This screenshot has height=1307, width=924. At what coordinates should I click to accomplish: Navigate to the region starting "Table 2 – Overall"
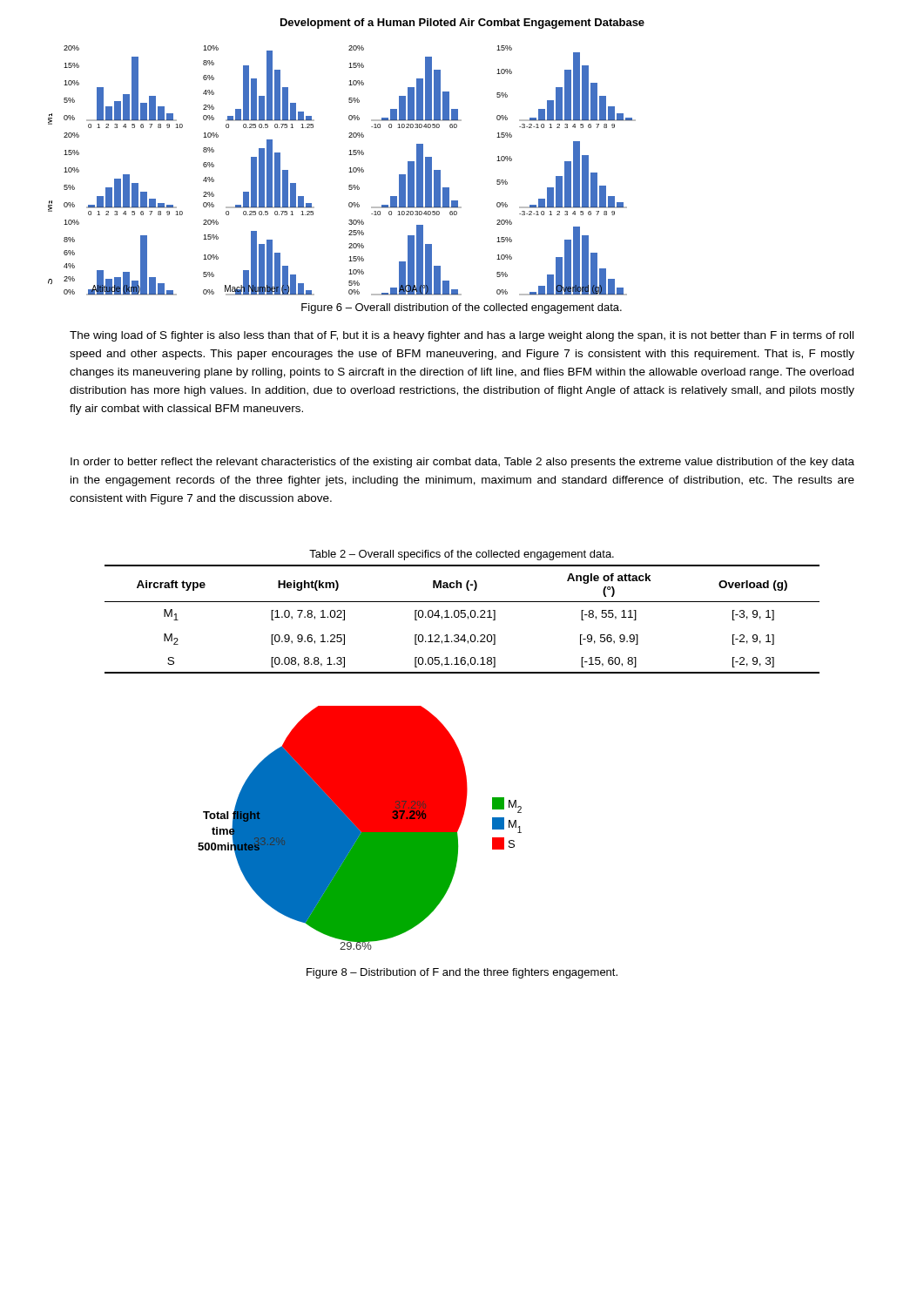[x=462, y=554]
